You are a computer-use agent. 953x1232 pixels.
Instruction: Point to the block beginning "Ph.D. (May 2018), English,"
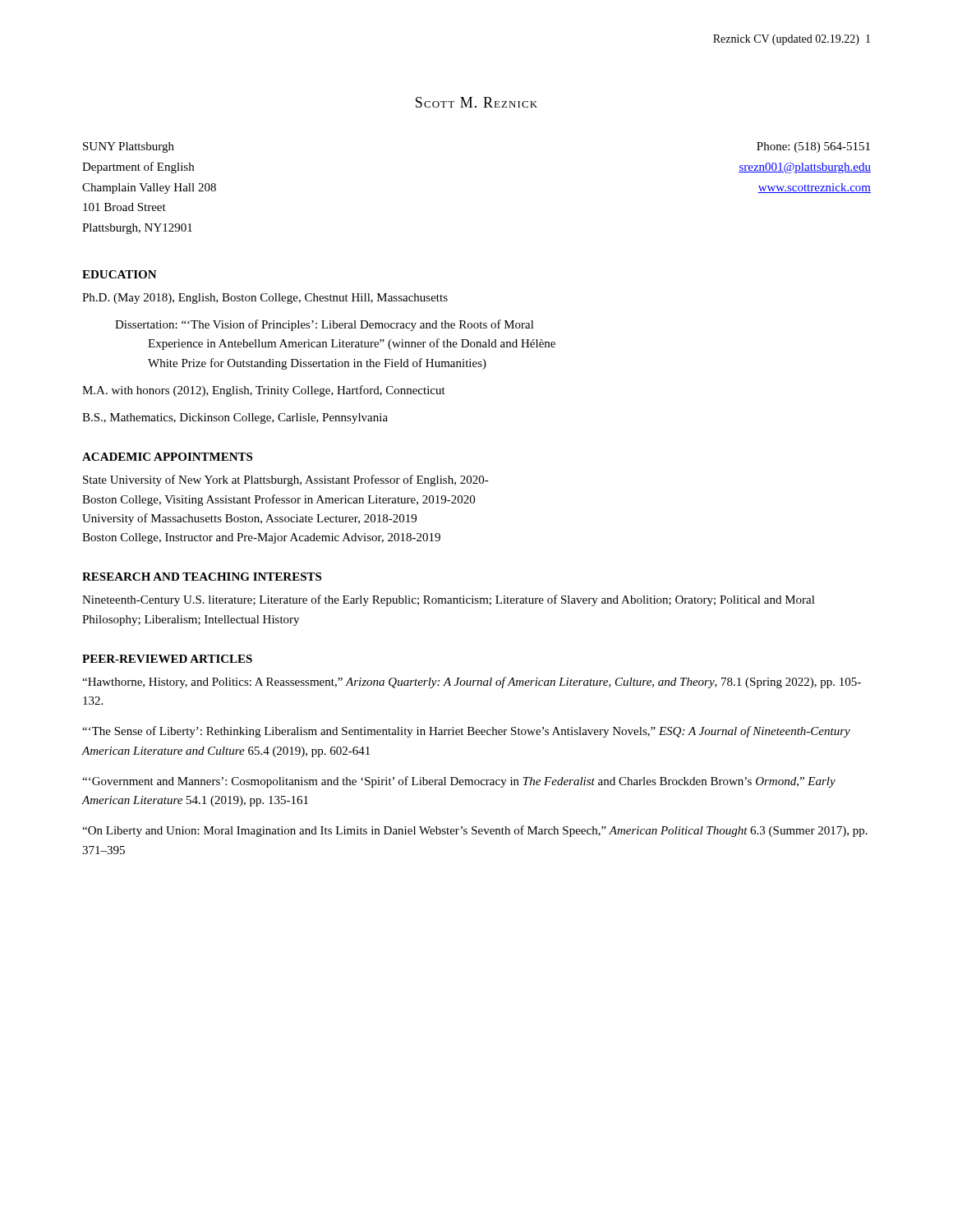[x=265, y=297]
